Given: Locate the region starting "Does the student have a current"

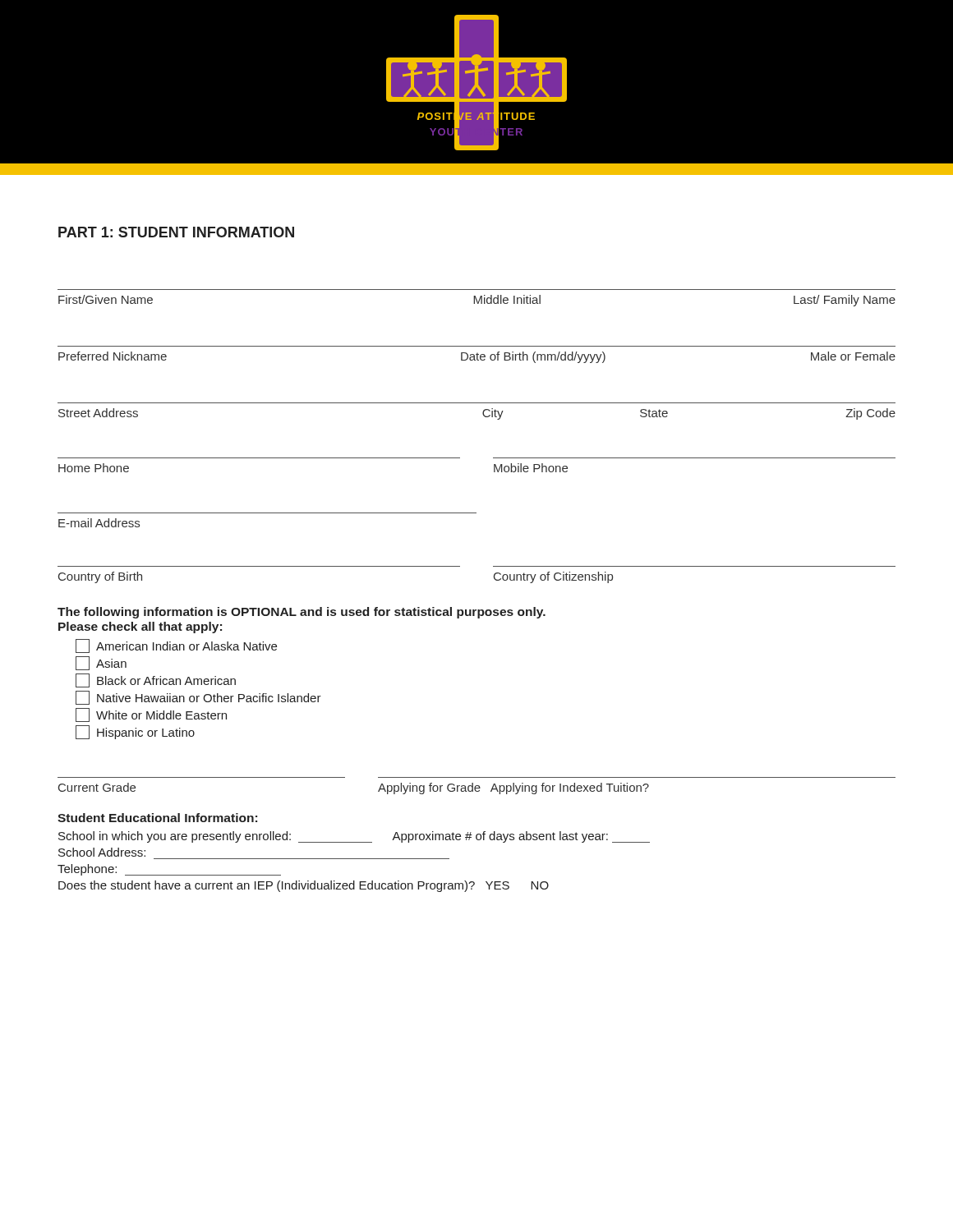Looking at the screenshot, I should coord(303,885).
